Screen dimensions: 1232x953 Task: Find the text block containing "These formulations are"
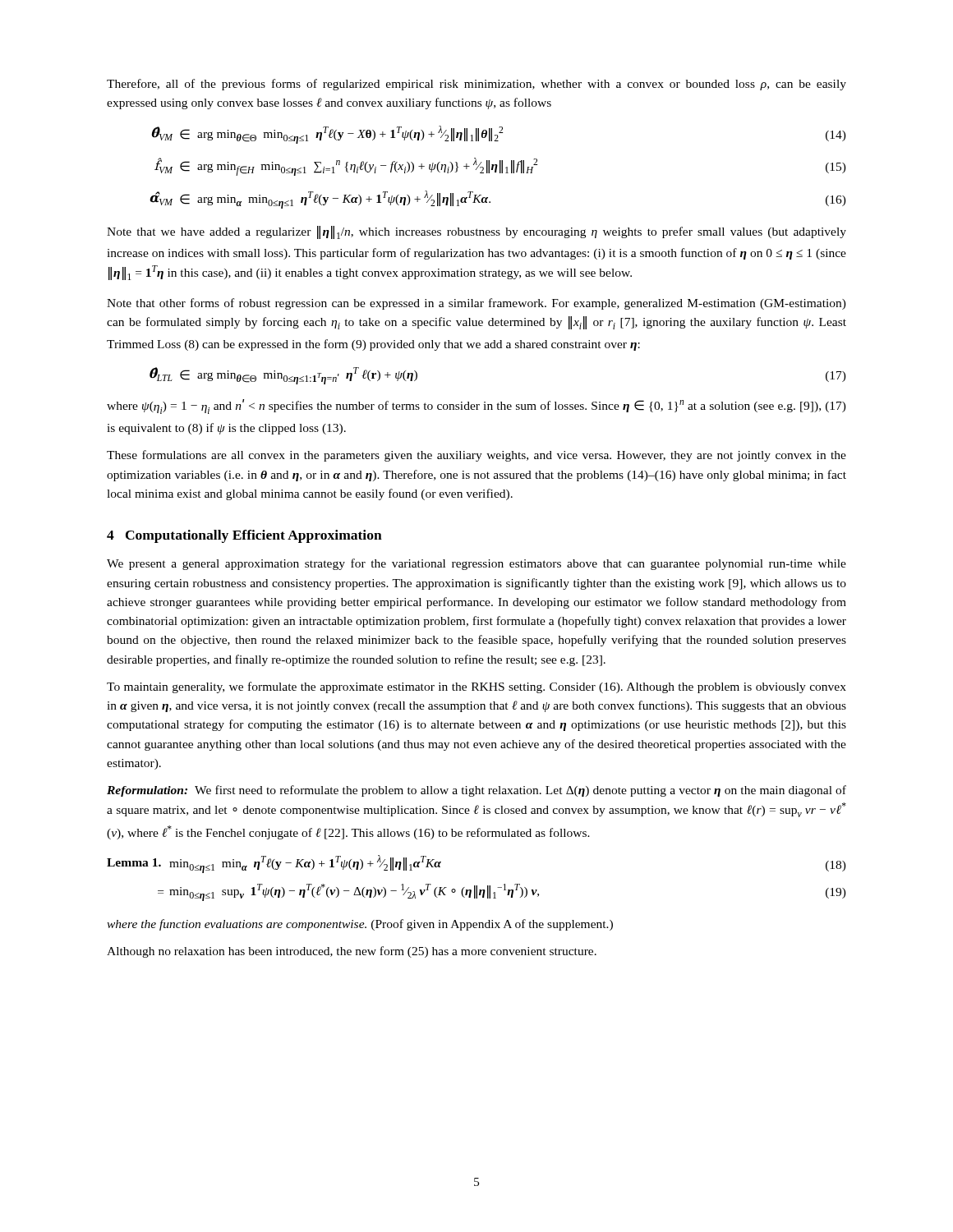[x=476, y=474]
